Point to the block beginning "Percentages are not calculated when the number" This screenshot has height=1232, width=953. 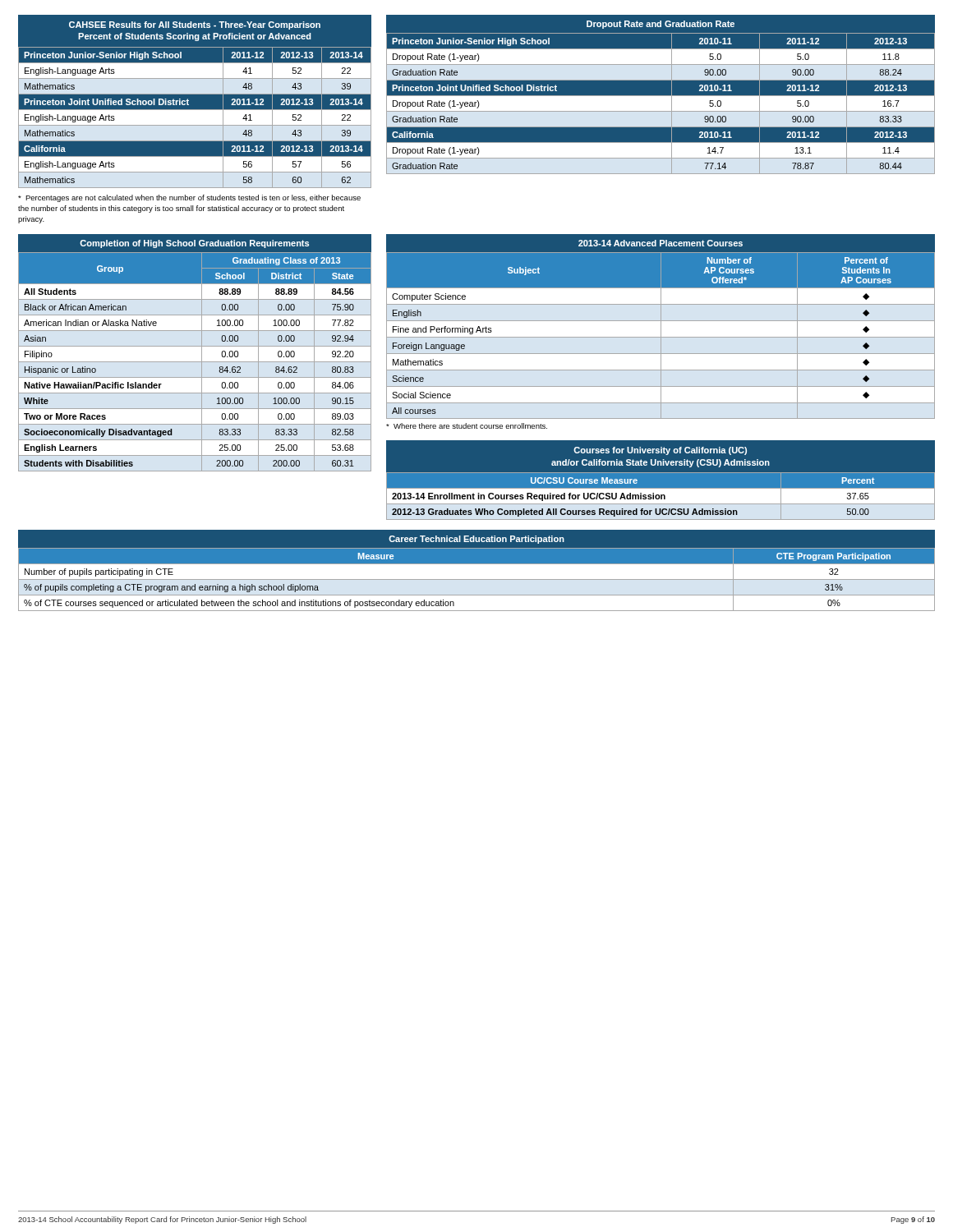click(189, 208)
